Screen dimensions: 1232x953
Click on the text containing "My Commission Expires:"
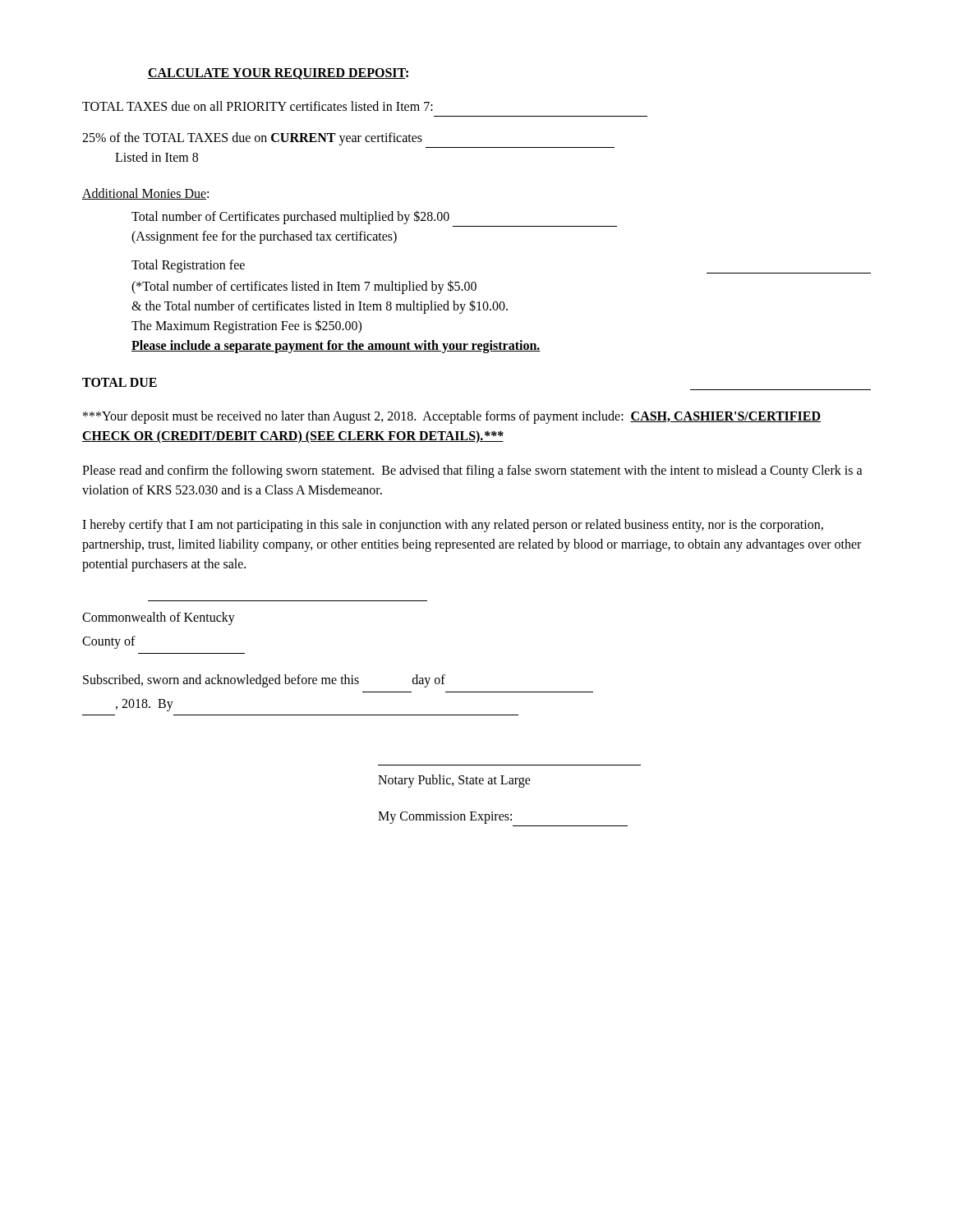tap(503, 818)
